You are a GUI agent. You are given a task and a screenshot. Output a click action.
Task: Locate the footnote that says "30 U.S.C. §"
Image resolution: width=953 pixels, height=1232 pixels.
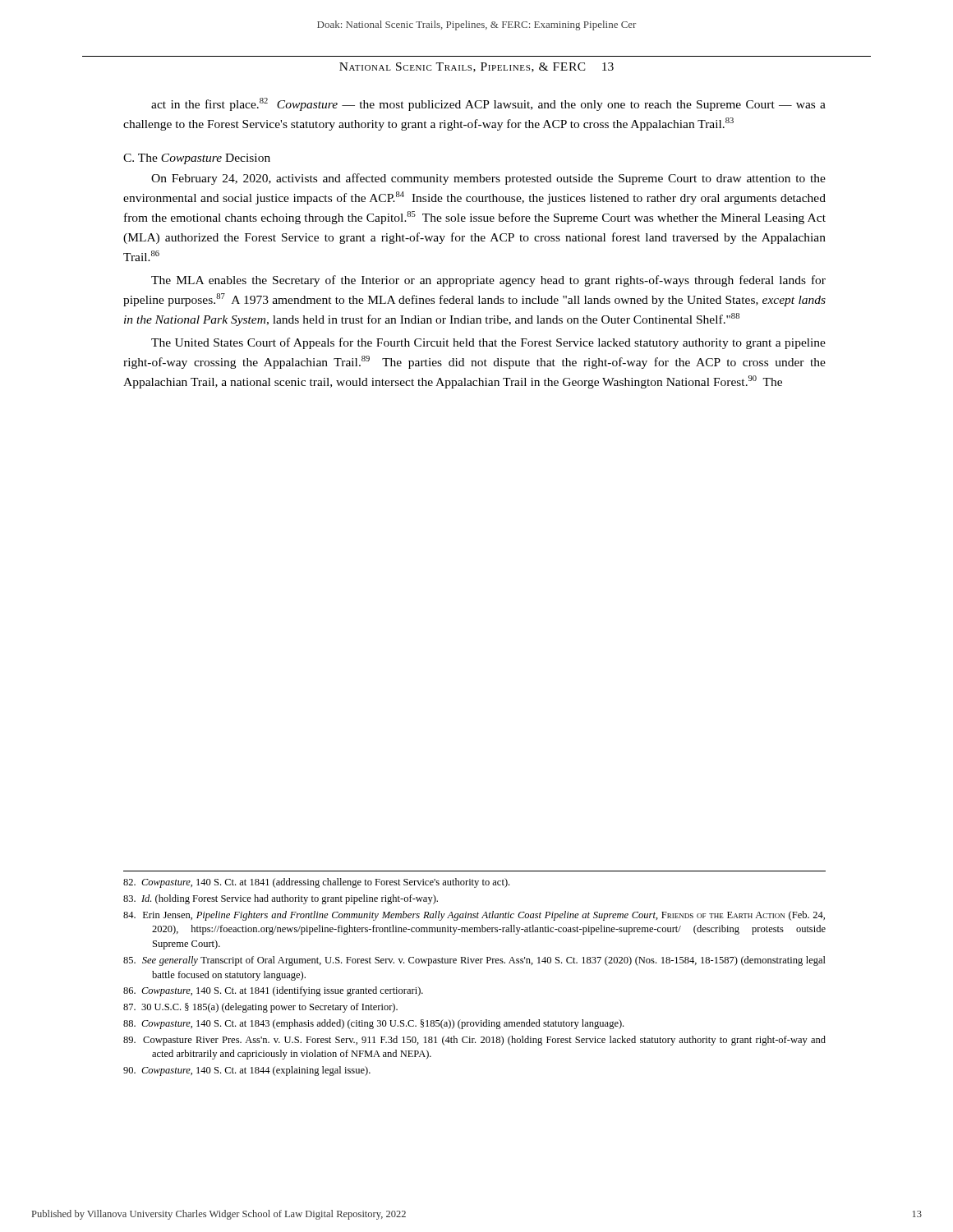(261, 1007)
